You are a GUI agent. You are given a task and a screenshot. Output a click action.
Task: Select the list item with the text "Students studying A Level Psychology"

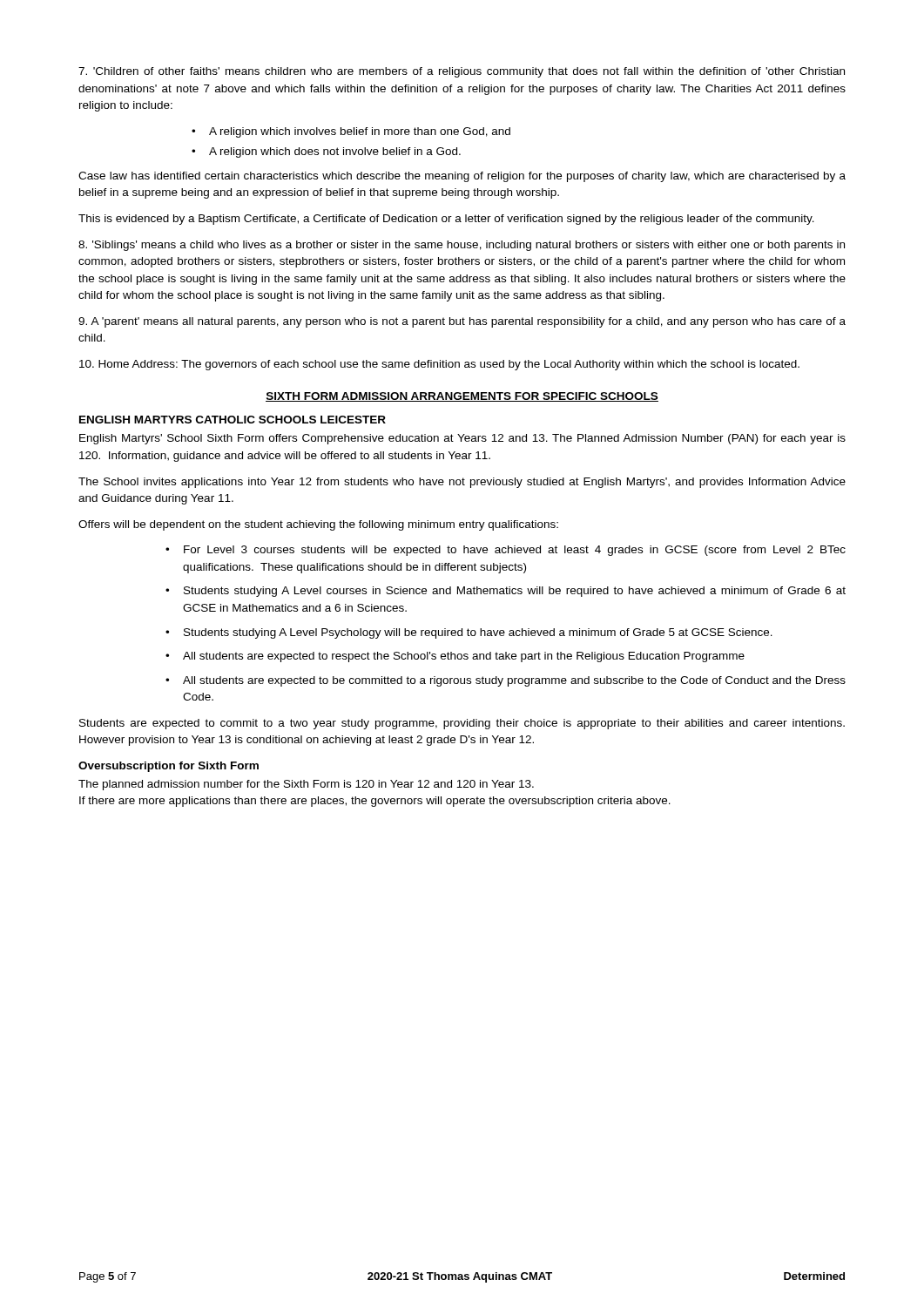coord(478,632)
